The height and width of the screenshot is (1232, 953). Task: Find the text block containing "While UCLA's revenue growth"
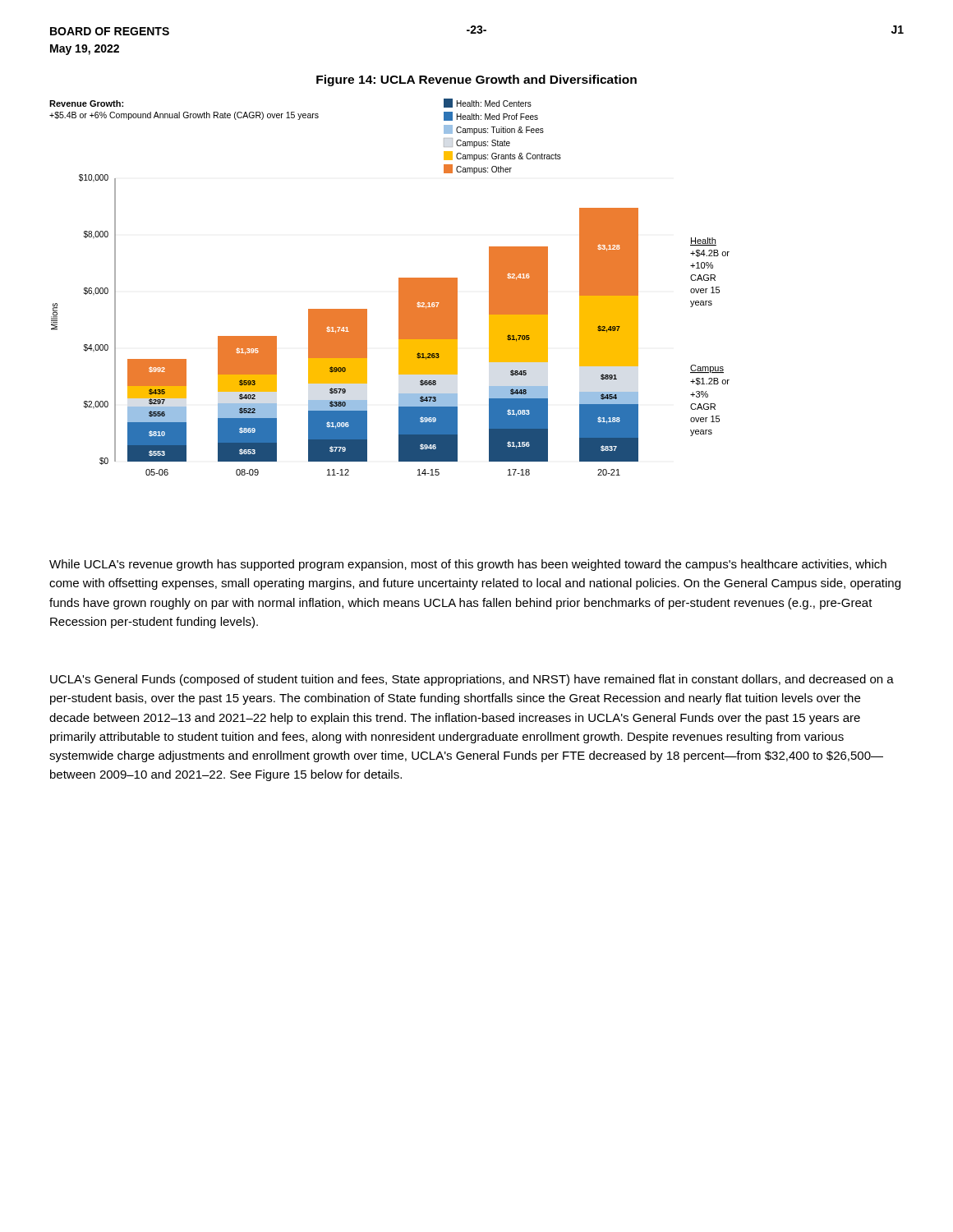476,593
